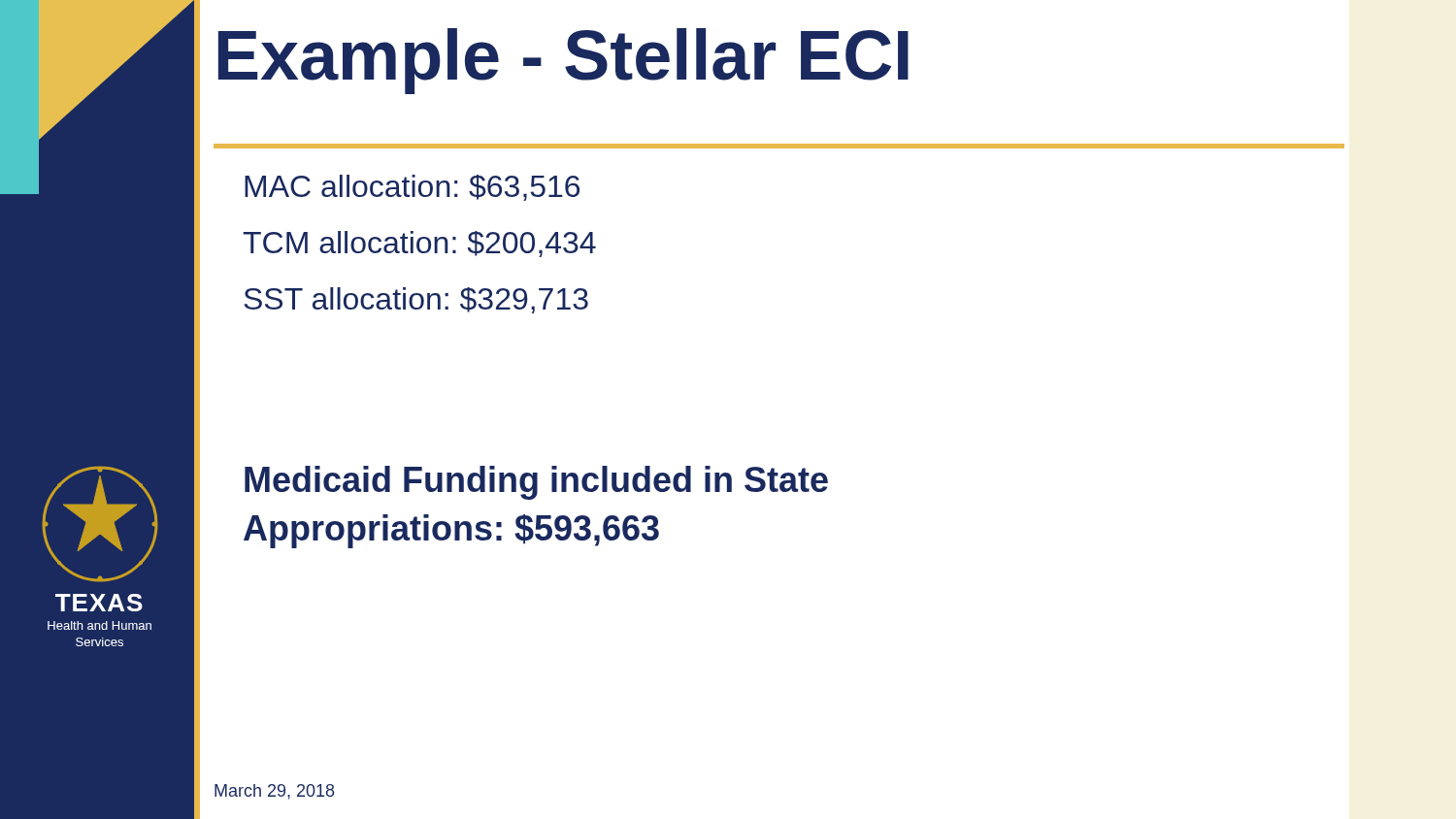Click where it says "MAC allocation: $63,516"
Viewport: 1456px width, 819px height.
coord(412,186)
